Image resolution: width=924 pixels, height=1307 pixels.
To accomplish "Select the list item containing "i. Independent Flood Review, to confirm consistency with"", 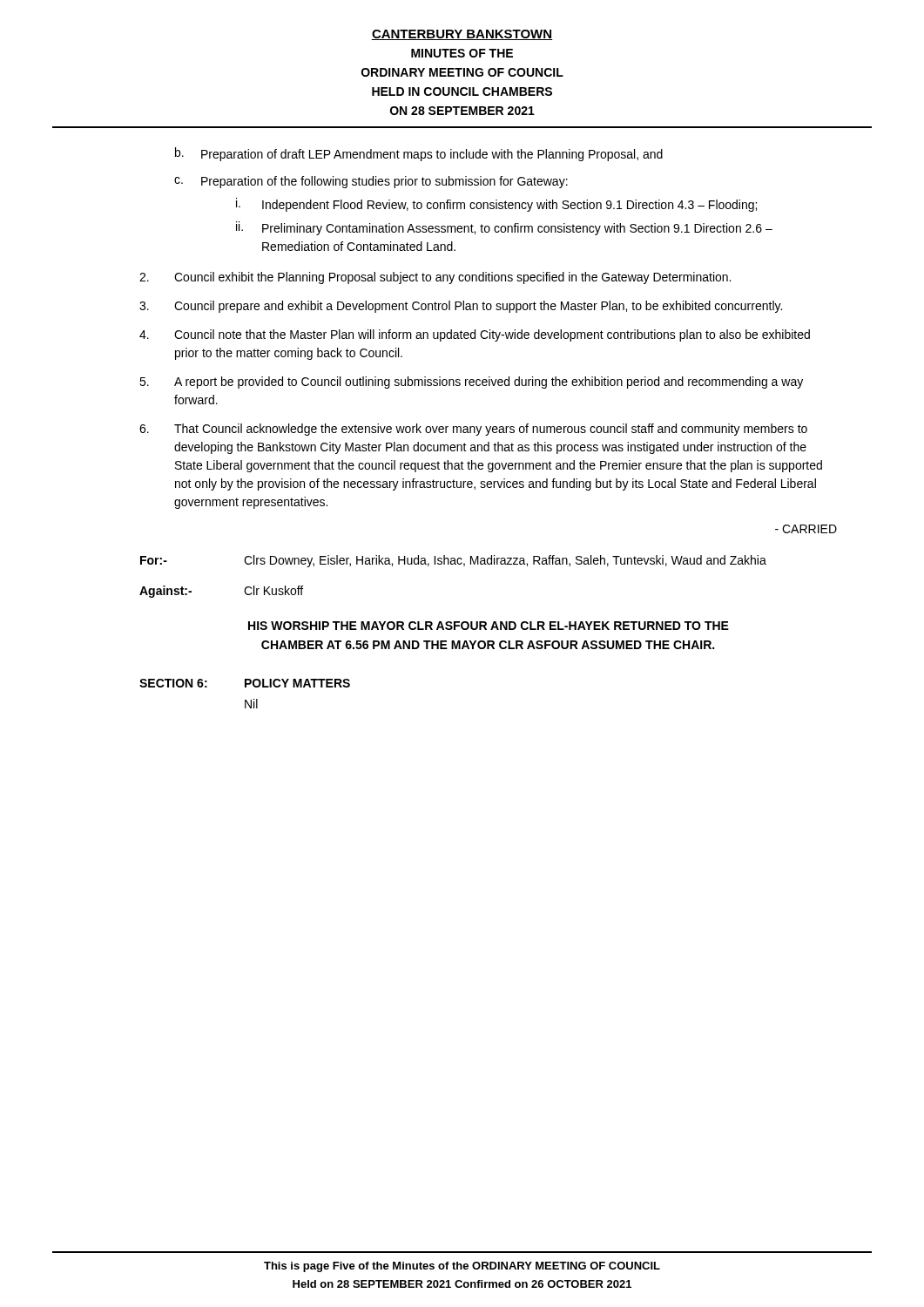I will coord(536,205).
